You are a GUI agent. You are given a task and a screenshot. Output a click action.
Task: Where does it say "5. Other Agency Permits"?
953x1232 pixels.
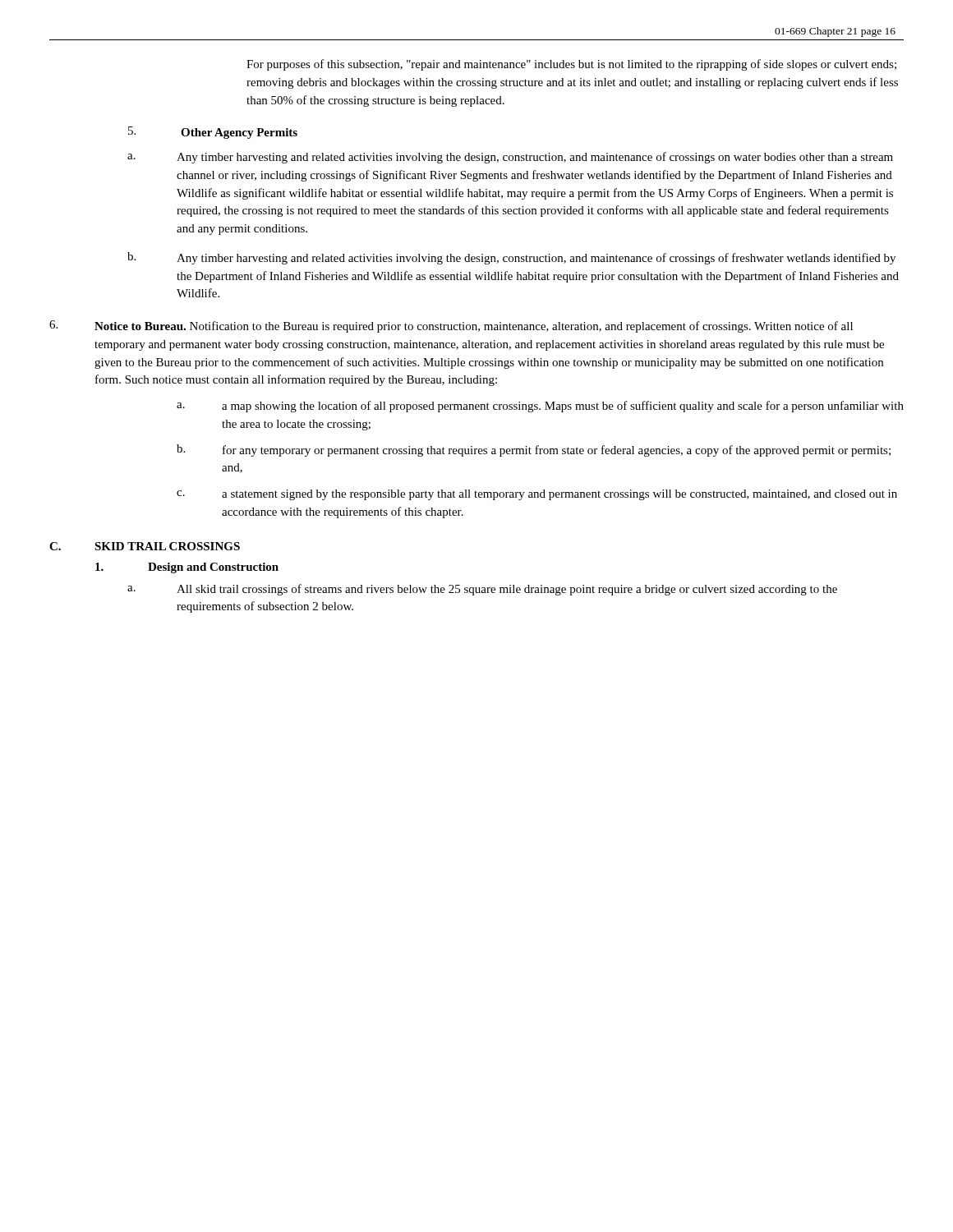[x=213, y=133]
